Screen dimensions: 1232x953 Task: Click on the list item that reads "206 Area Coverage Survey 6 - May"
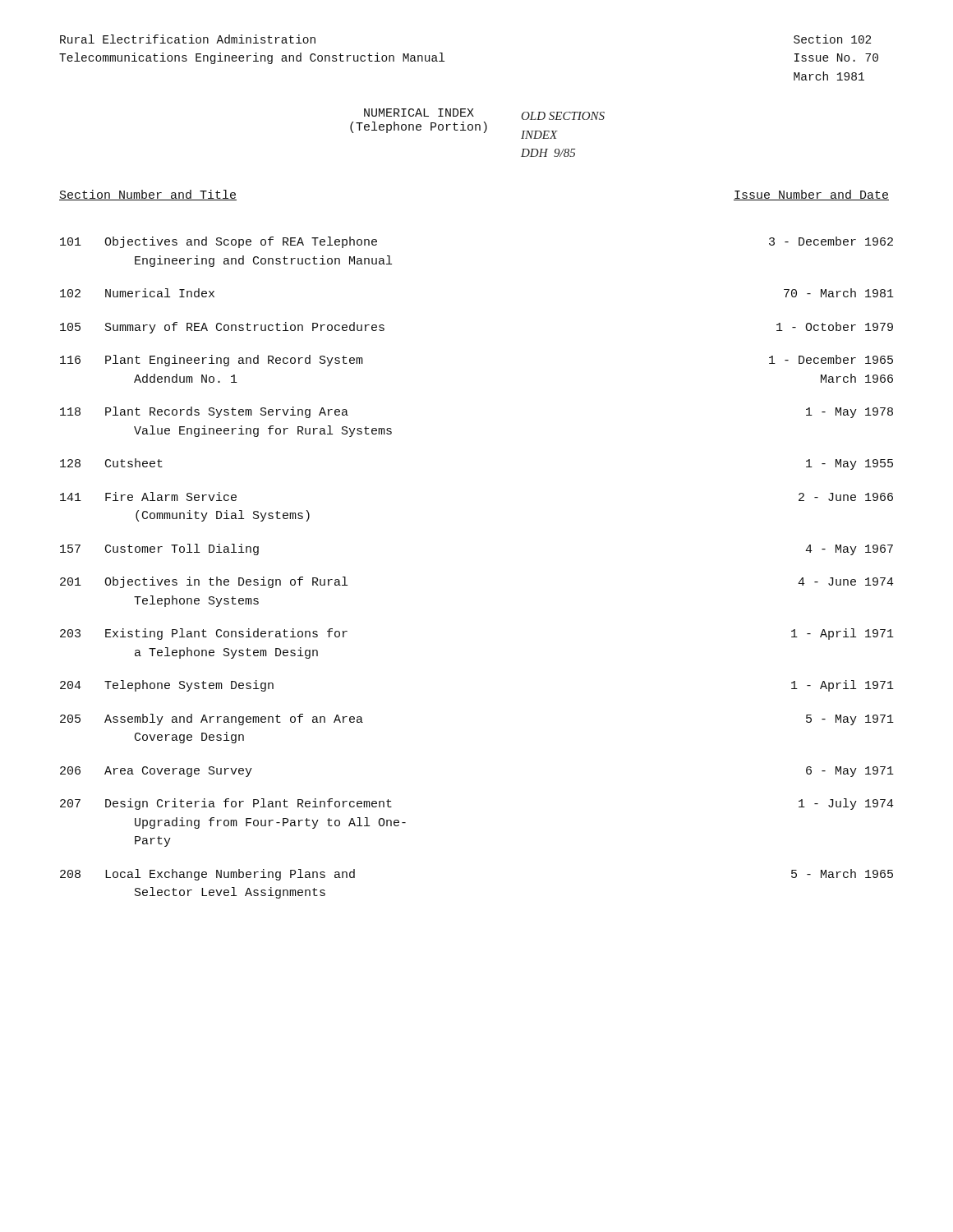174,772
